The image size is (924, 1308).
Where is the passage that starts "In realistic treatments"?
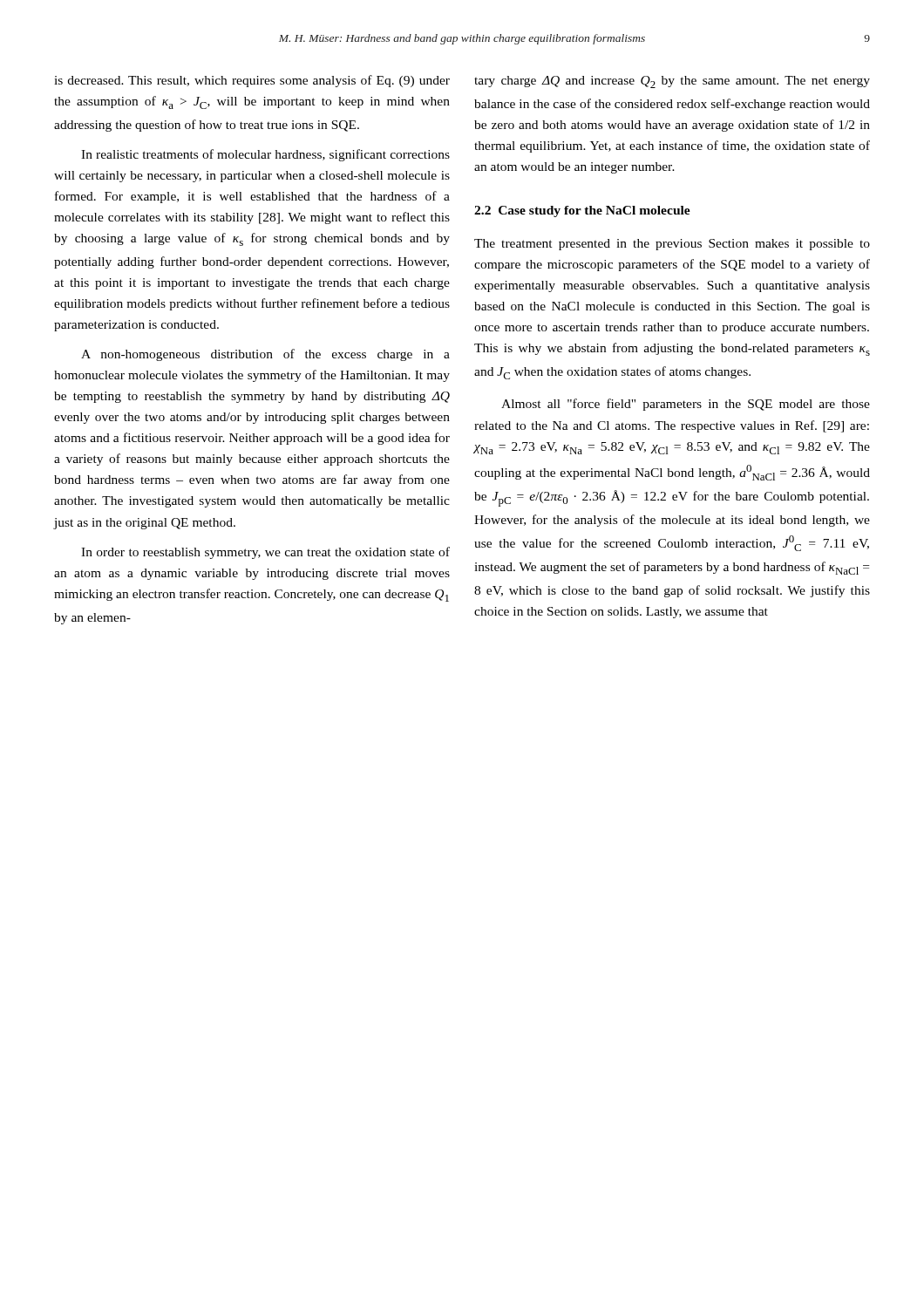[252, 240]
